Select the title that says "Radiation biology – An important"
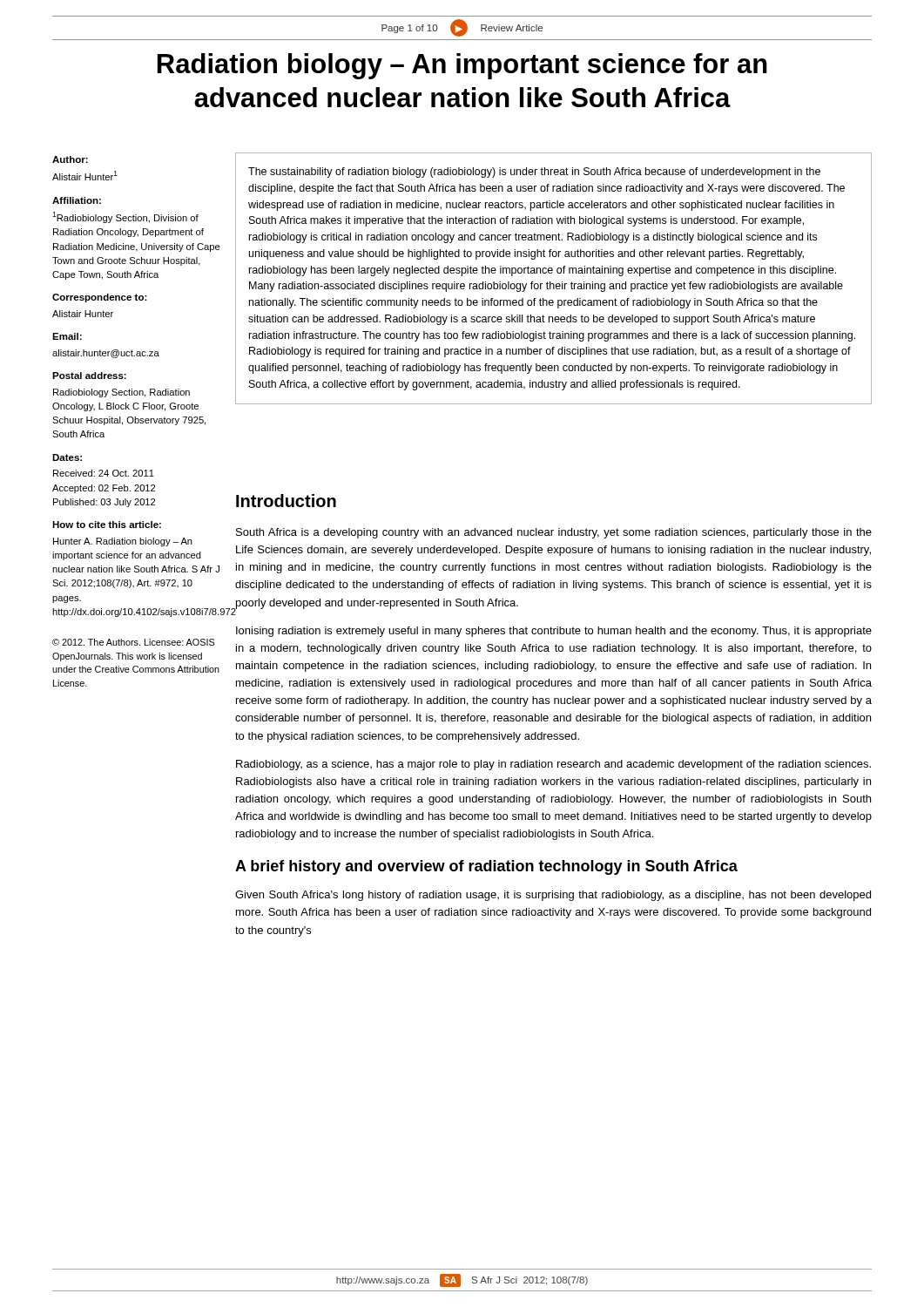 click(462, 82)
